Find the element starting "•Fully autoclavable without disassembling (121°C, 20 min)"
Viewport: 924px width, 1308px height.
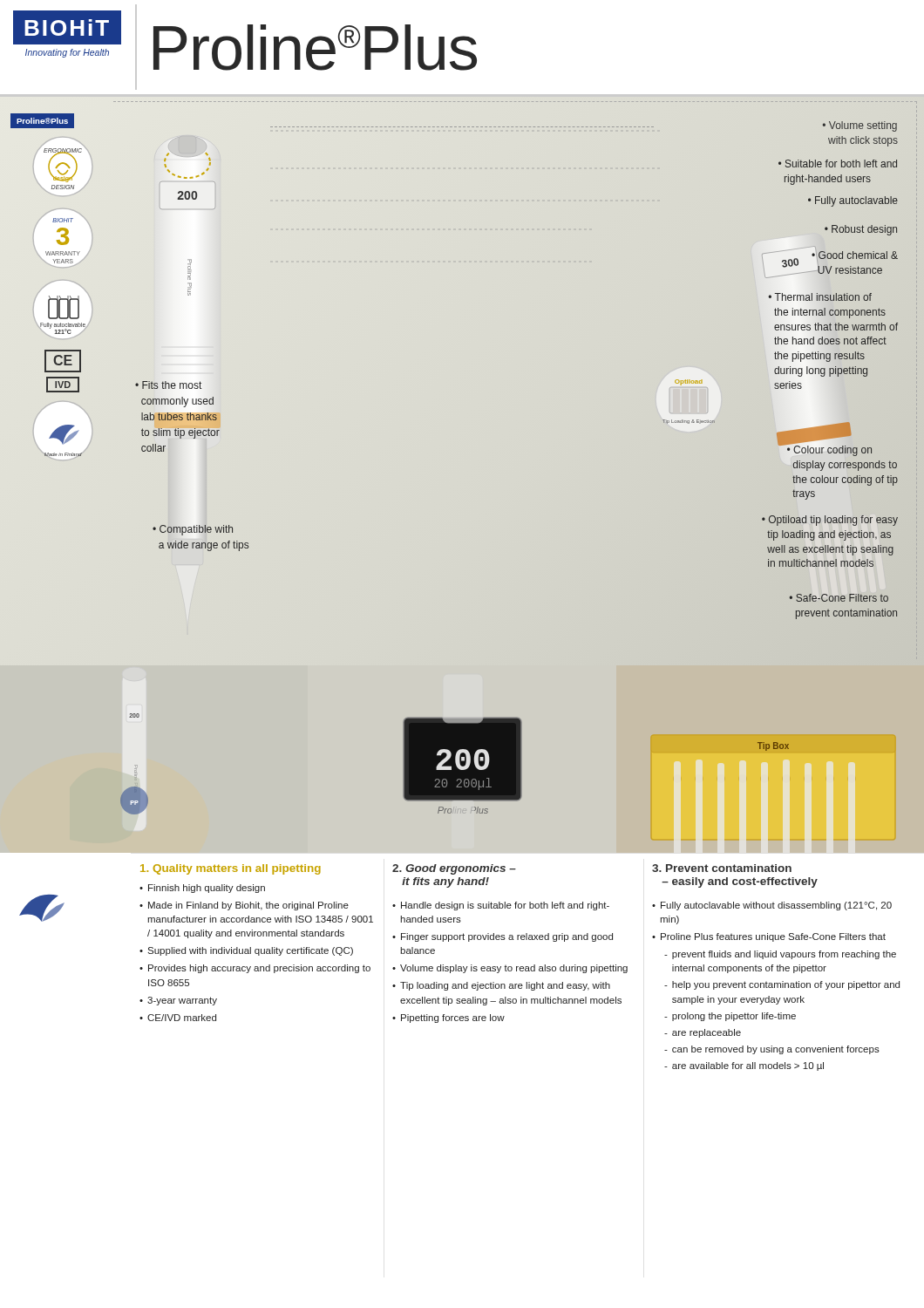(x=772, y=911)
